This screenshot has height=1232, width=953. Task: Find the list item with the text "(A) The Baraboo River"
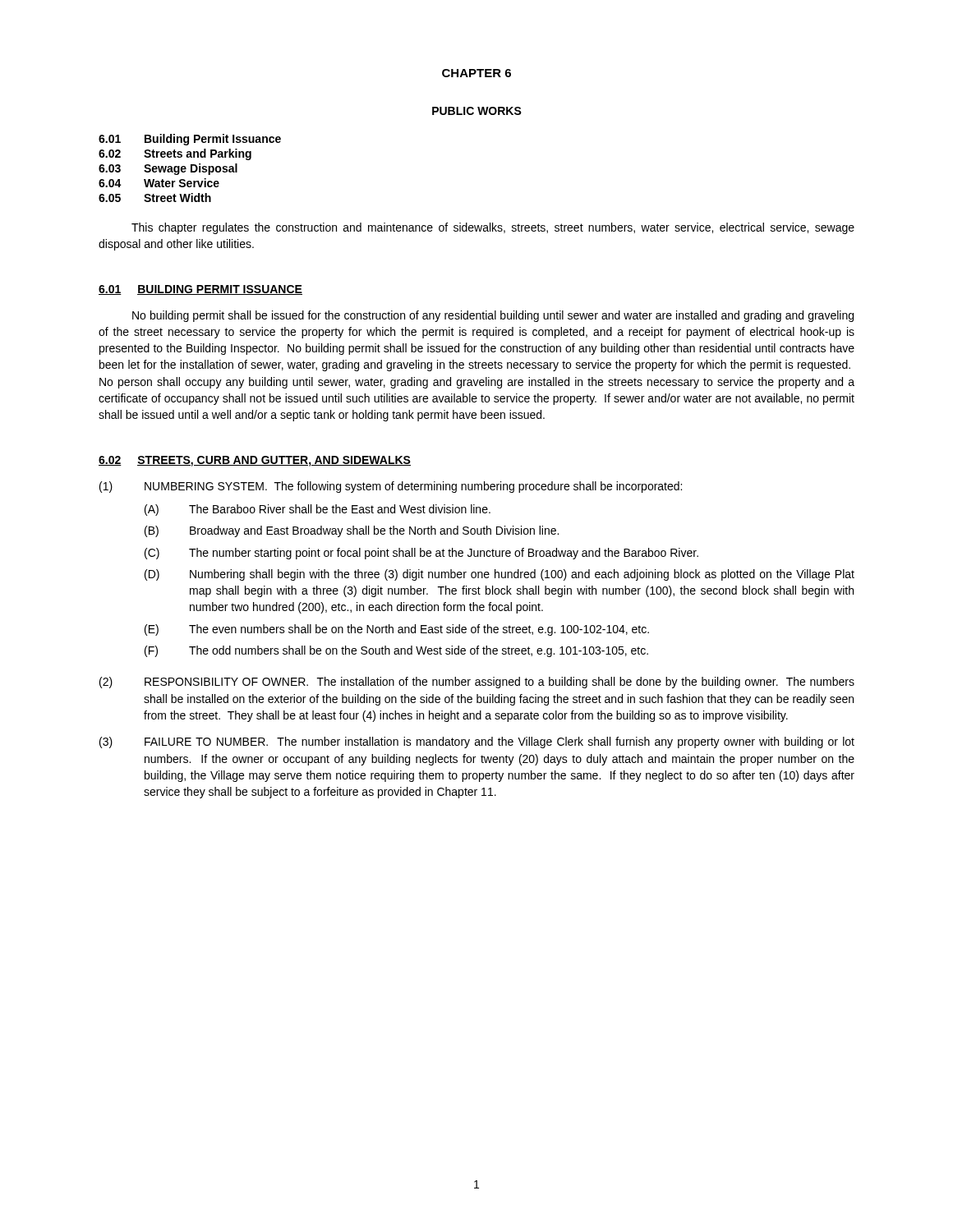499,509
